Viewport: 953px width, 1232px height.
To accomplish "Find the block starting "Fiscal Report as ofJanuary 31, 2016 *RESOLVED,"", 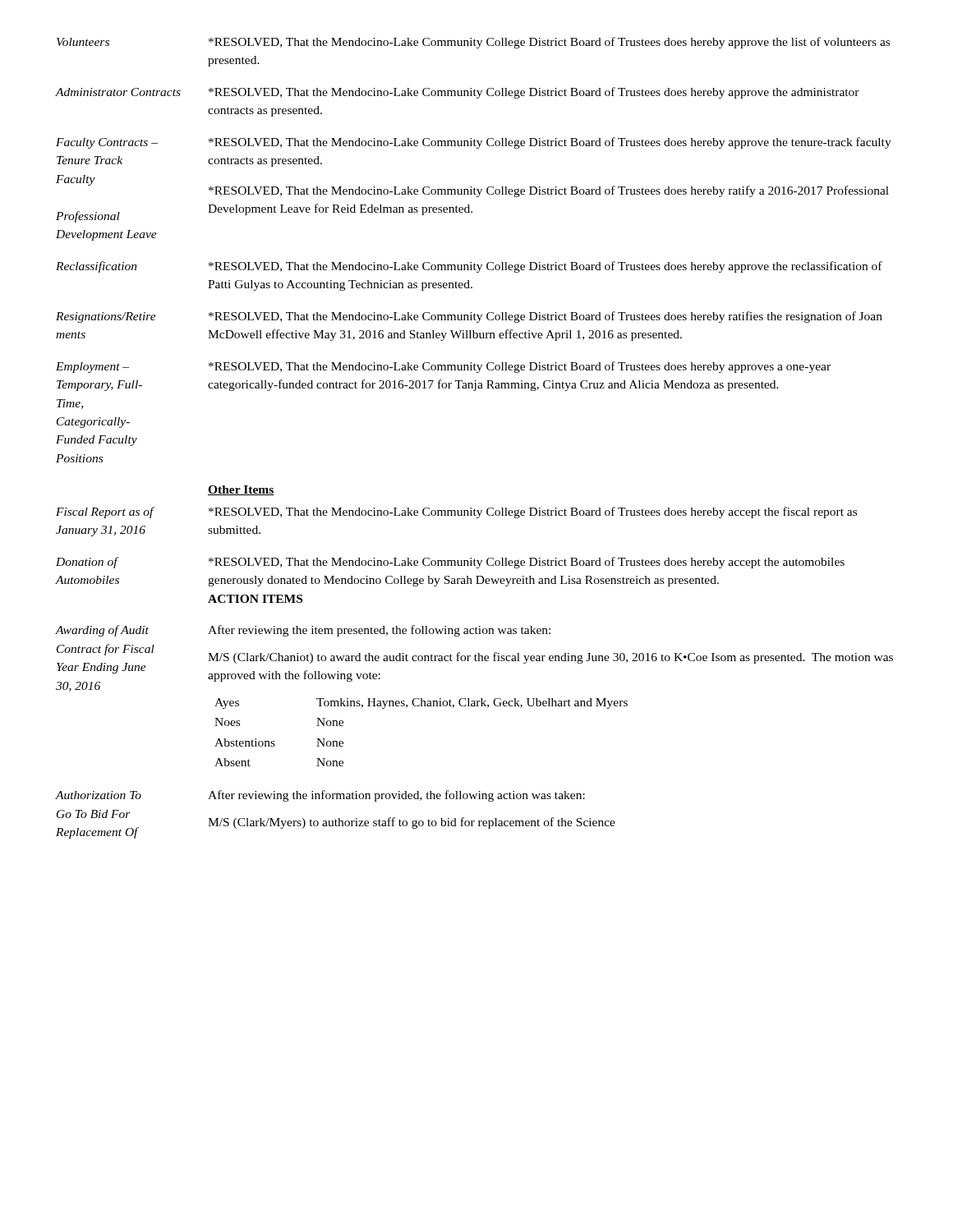I will pos(476,521).
